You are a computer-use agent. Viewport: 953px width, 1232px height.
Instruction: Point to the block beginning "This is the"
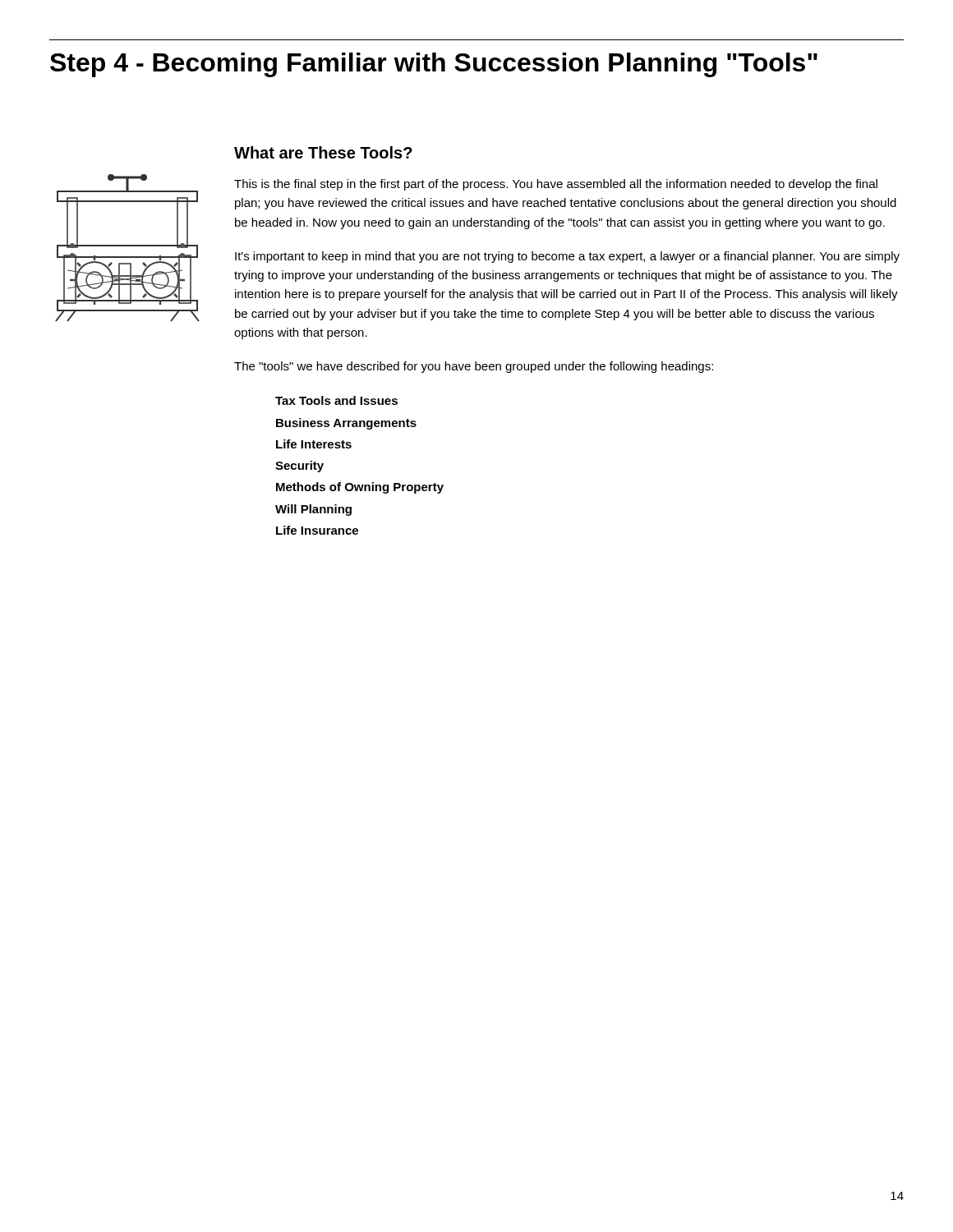569,203
